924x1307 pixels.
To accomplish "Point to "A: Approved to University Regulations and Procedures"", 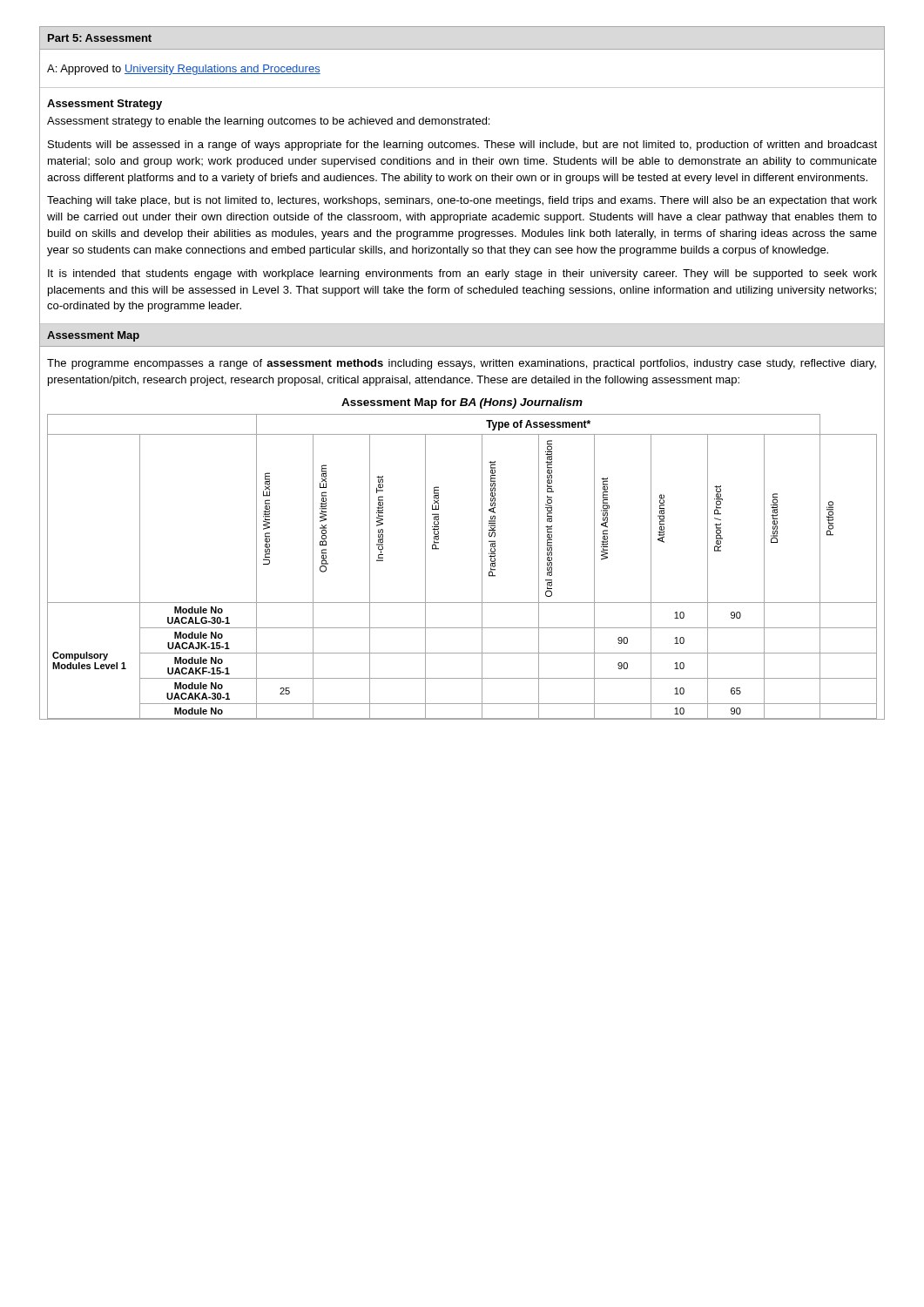I will point(184,68).
